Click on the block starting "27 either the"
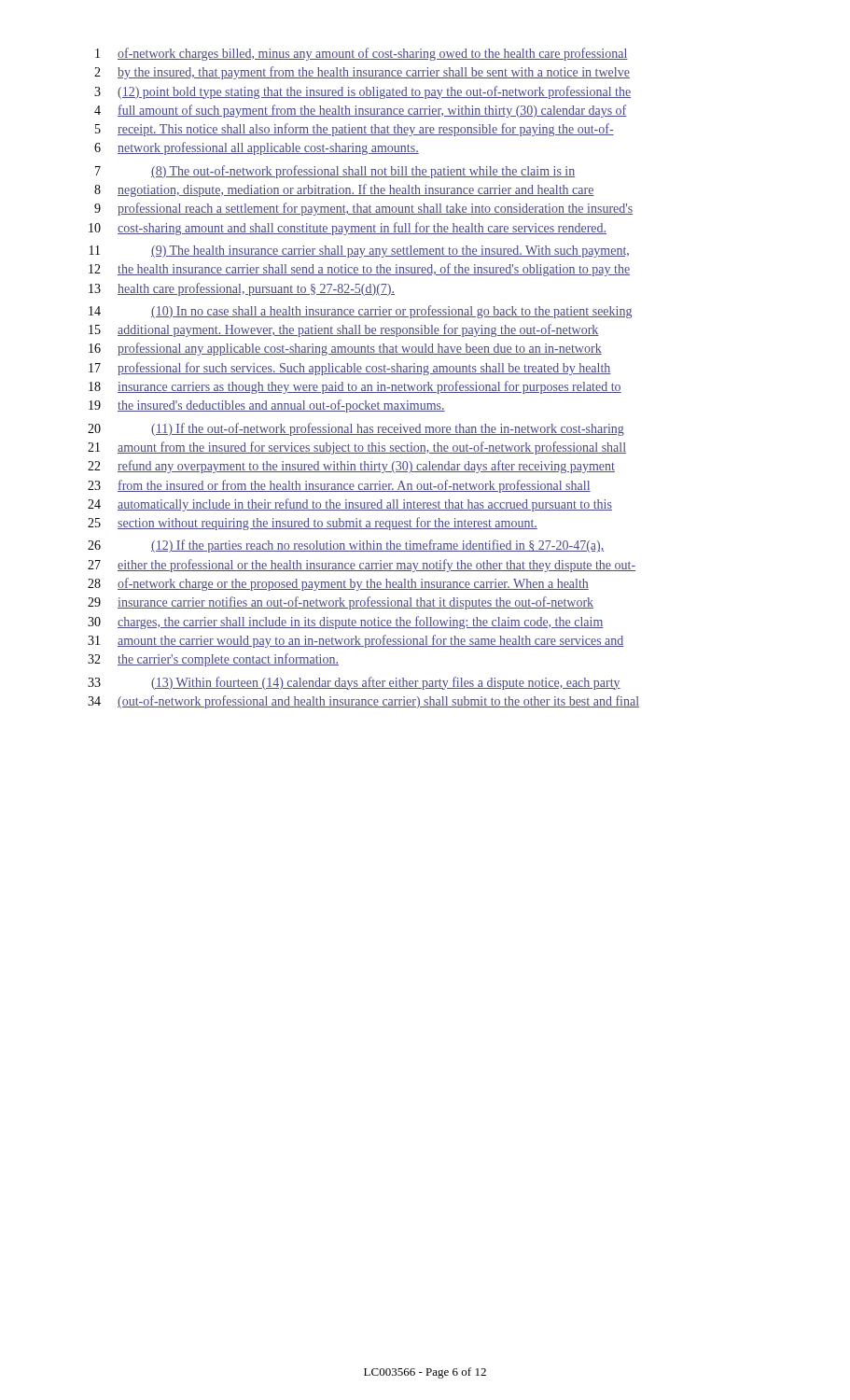The width and height of the screenshot is (850, 1400). pos(425,565)
